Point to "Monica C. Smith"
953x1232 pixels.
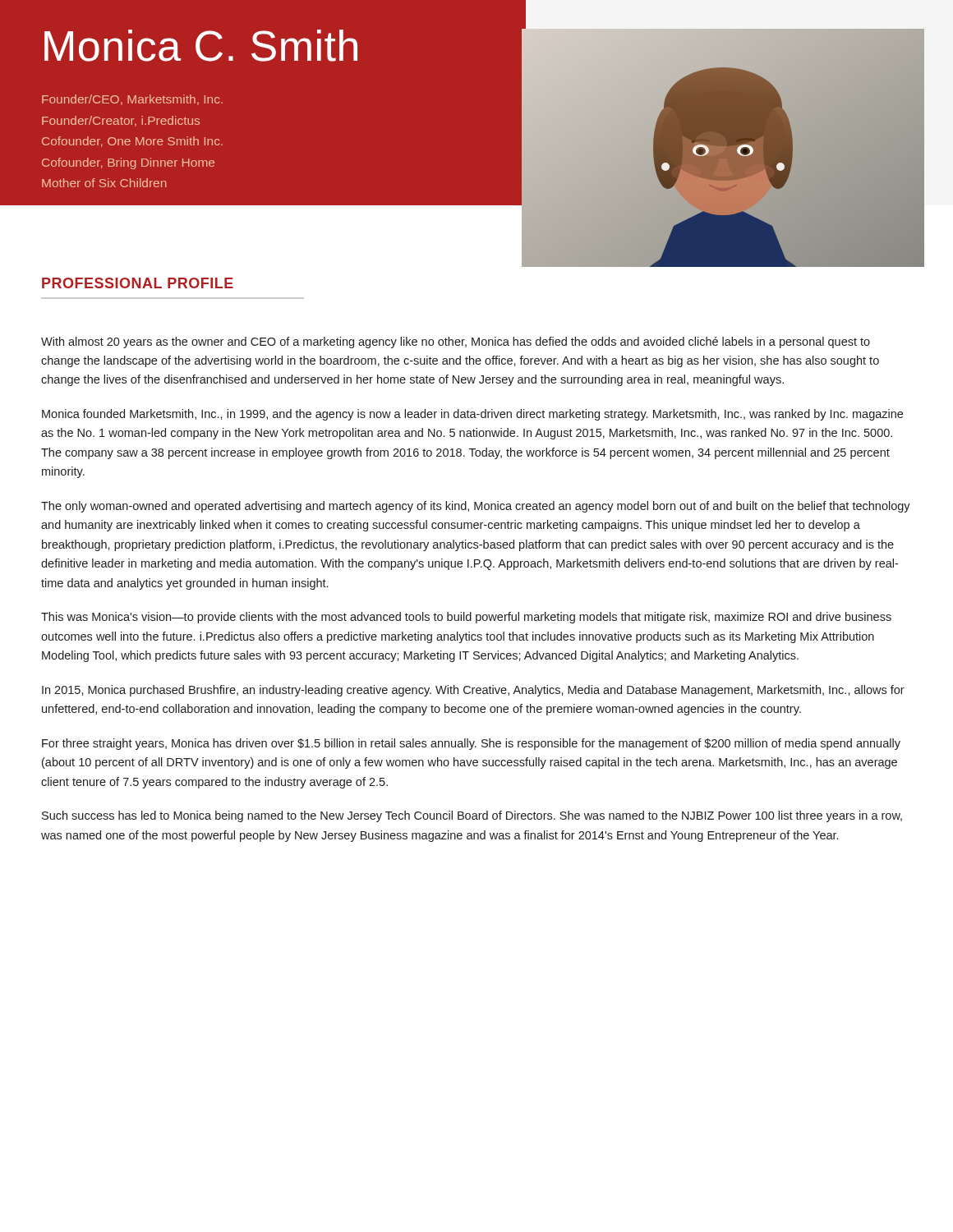[201, 46]
